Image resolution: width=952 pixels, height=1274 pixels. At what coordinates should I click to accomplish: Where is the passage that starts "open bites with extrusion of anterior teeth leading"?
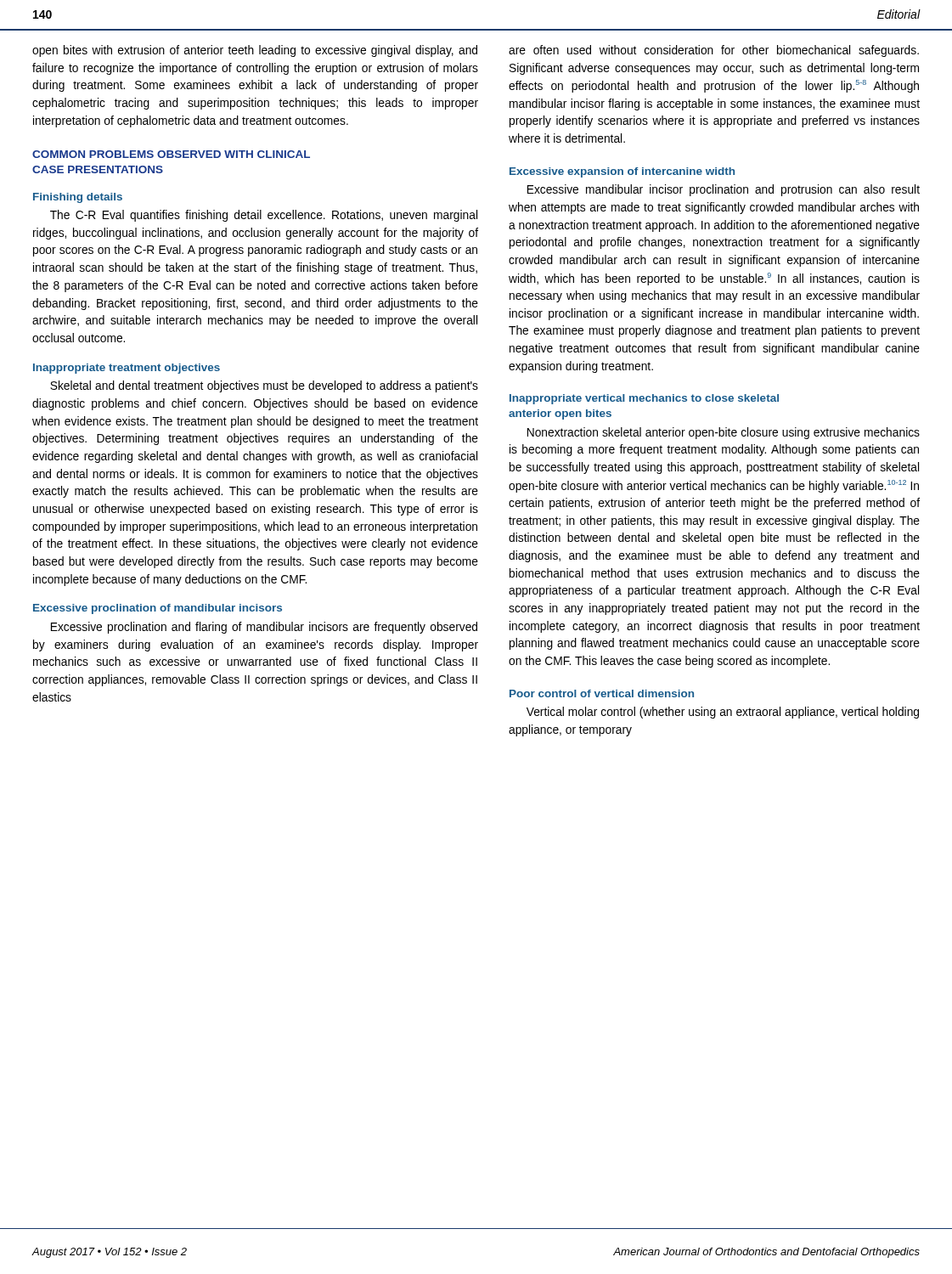pos(255,86)
